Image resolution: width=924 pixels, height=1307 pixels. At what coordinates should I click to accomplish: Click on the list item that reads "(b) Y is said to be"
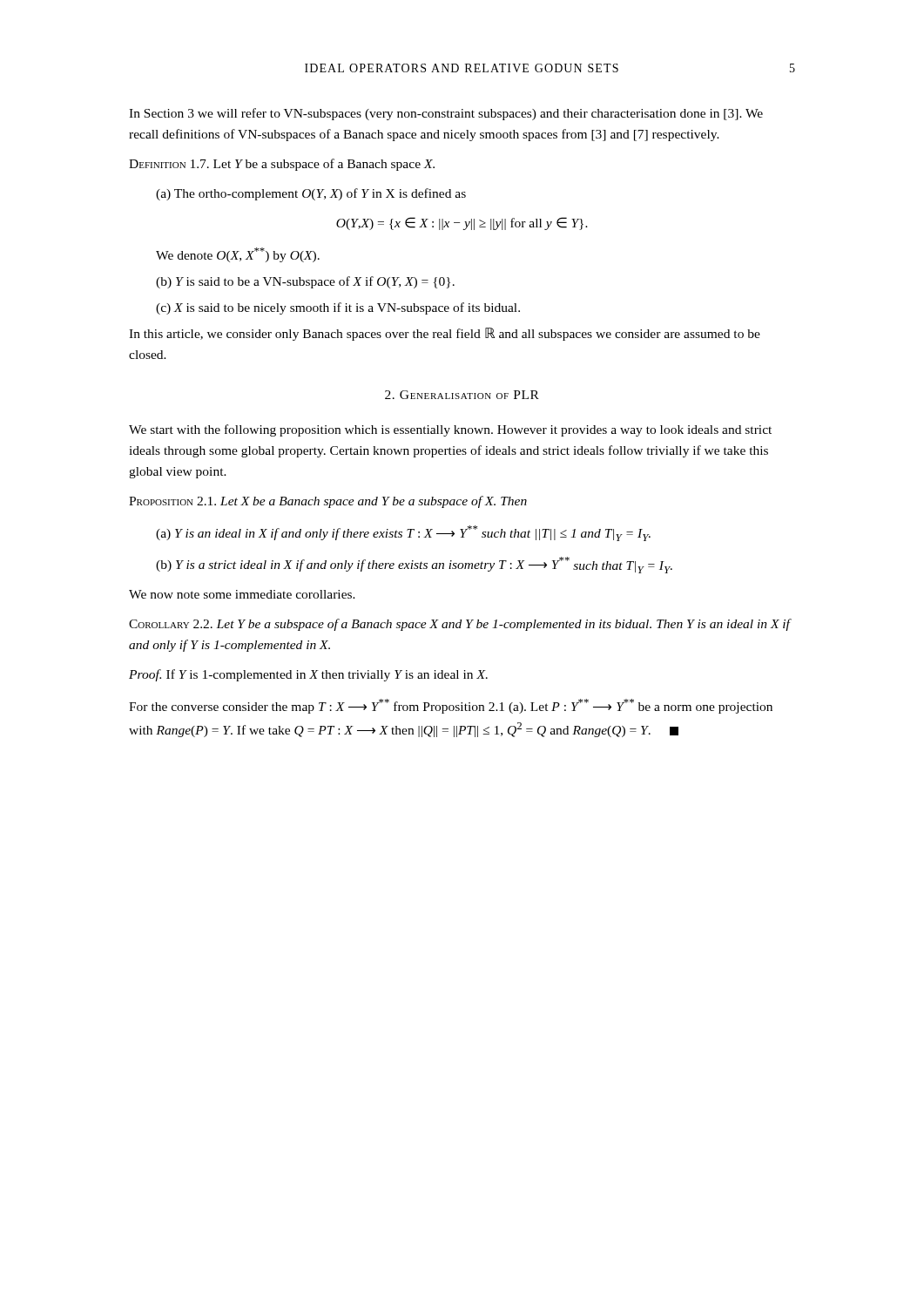[x=305, y=282]
